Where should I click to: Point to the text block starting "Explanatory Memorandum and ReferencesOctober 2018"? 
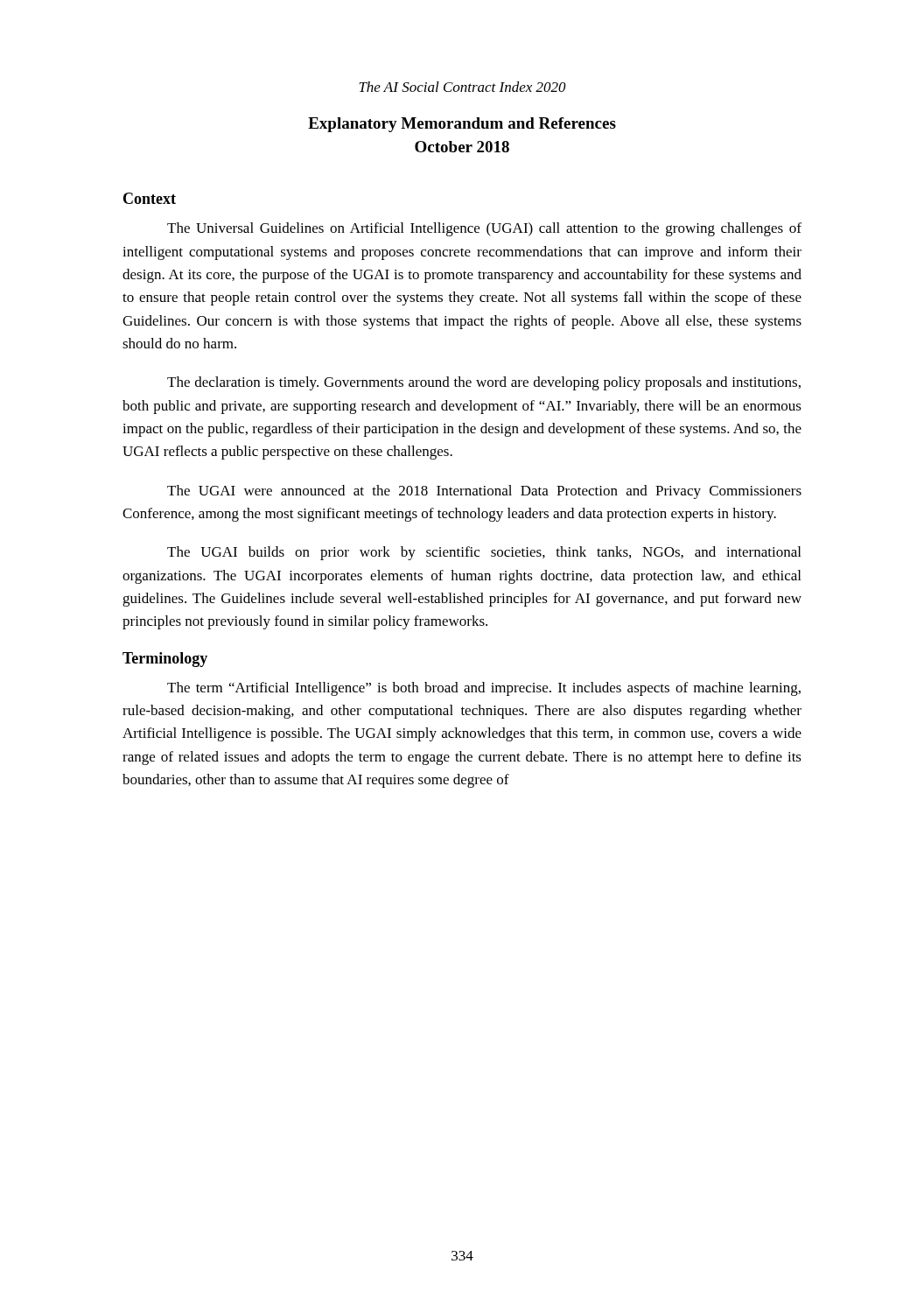pyautogui.click(x=462, y=135)
